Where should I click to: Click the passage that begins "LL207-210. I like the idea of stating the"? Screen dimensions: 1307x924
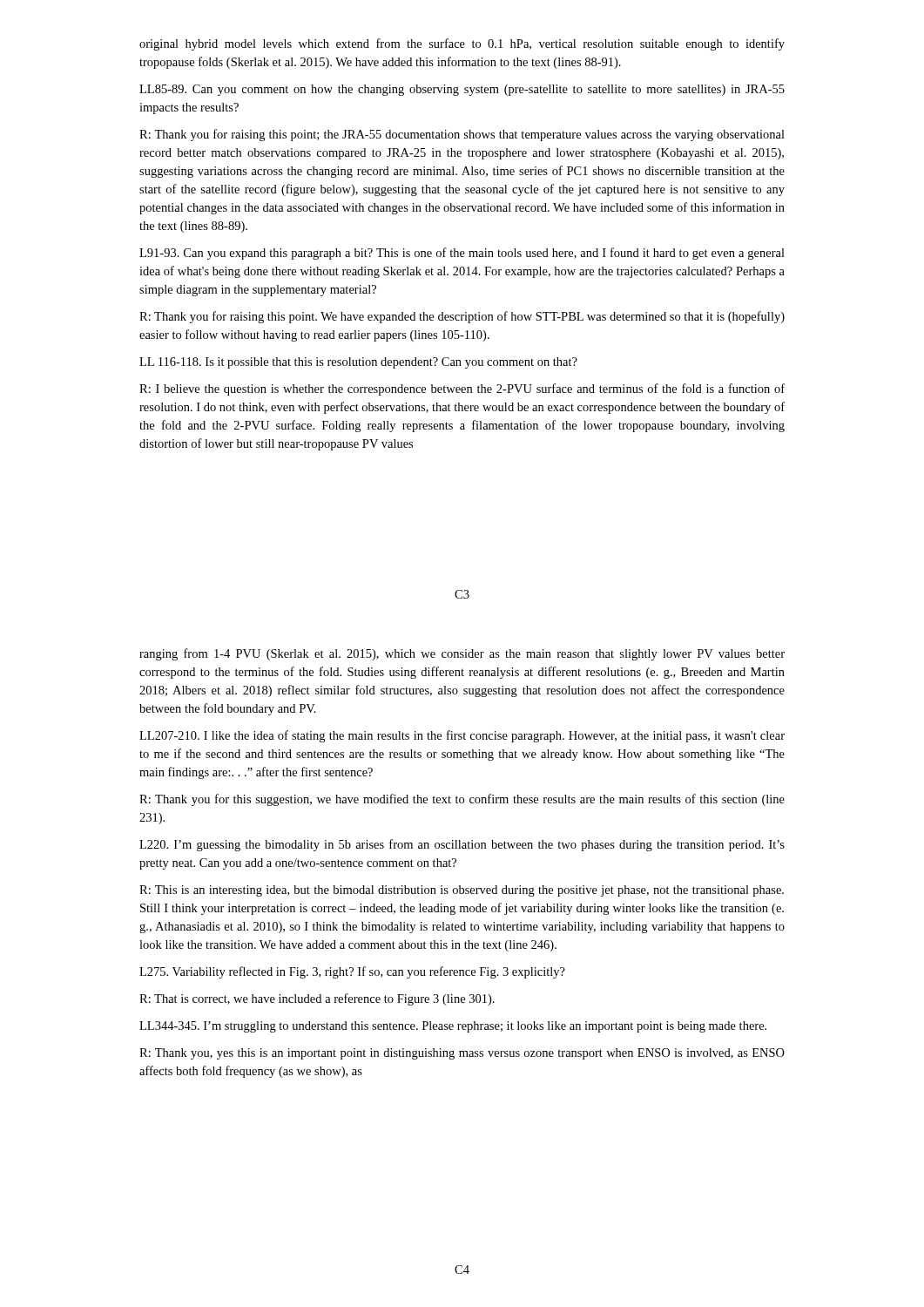(x=462, y=754)
